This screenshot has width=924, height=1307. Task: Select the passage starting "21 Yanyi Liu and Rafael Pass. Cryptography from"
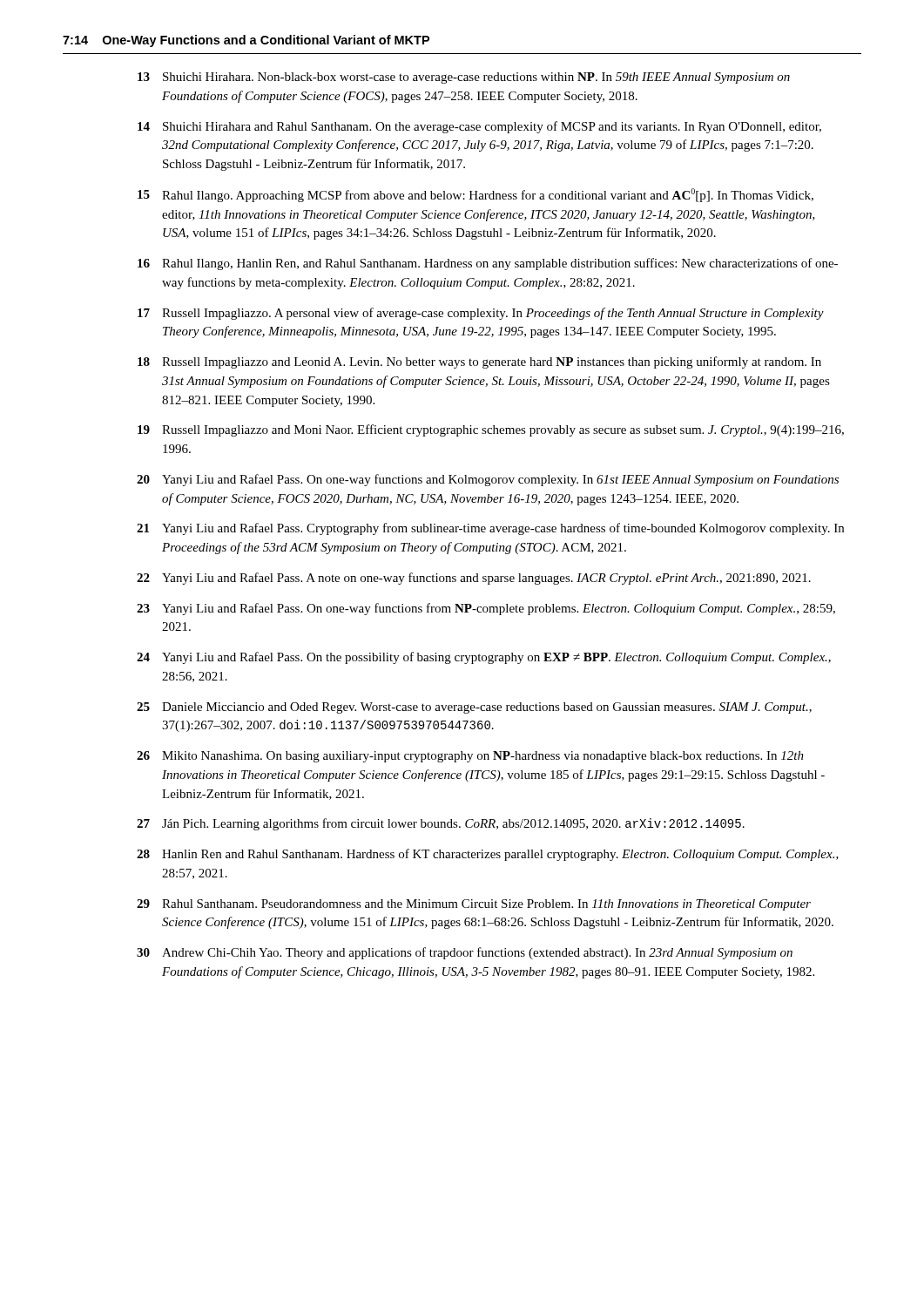click(479, 538)
